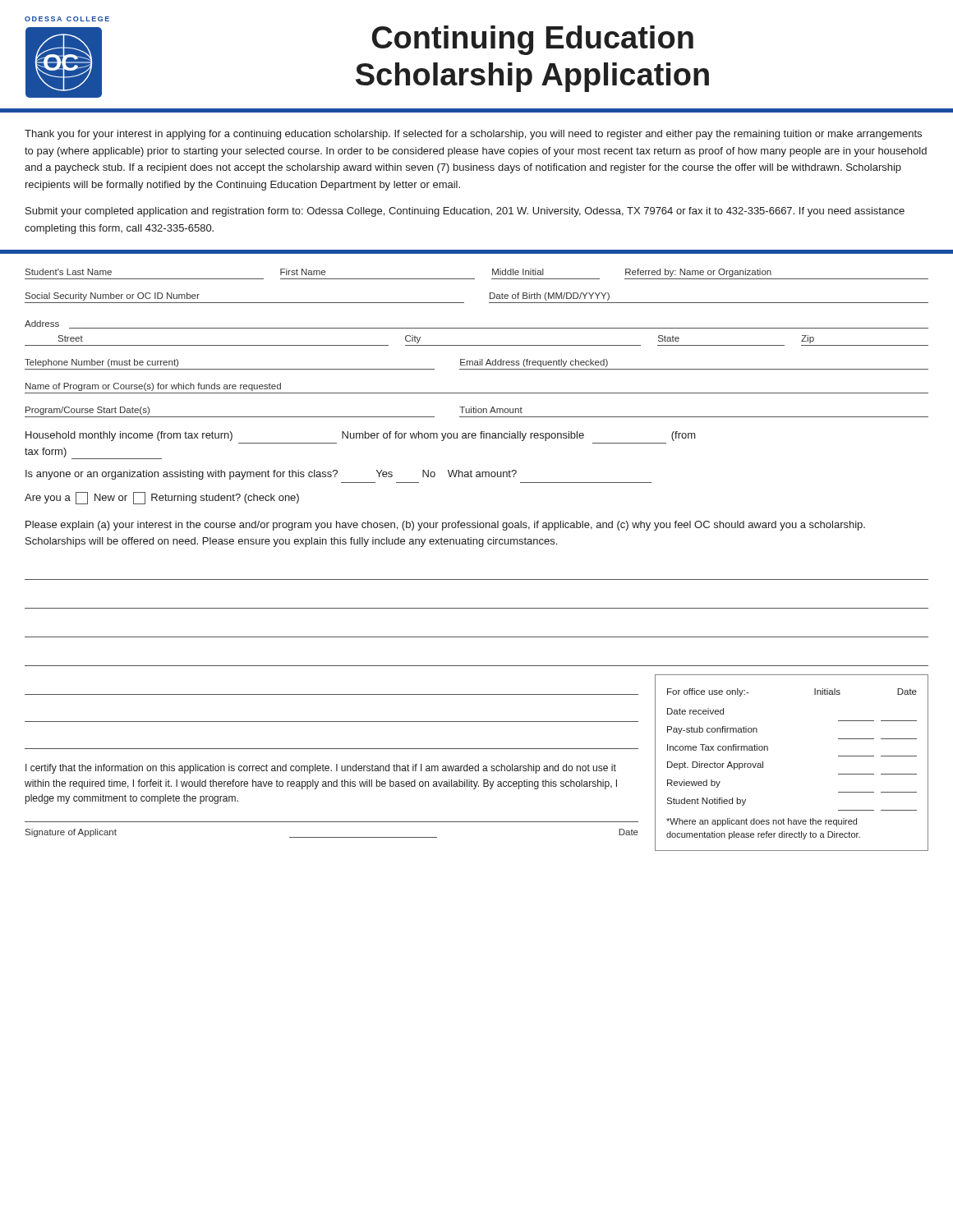Select the text starting "Program/Course Start Date(s) Tuition"
This screenshot has width=953, height=1232.
click(476, 411)
